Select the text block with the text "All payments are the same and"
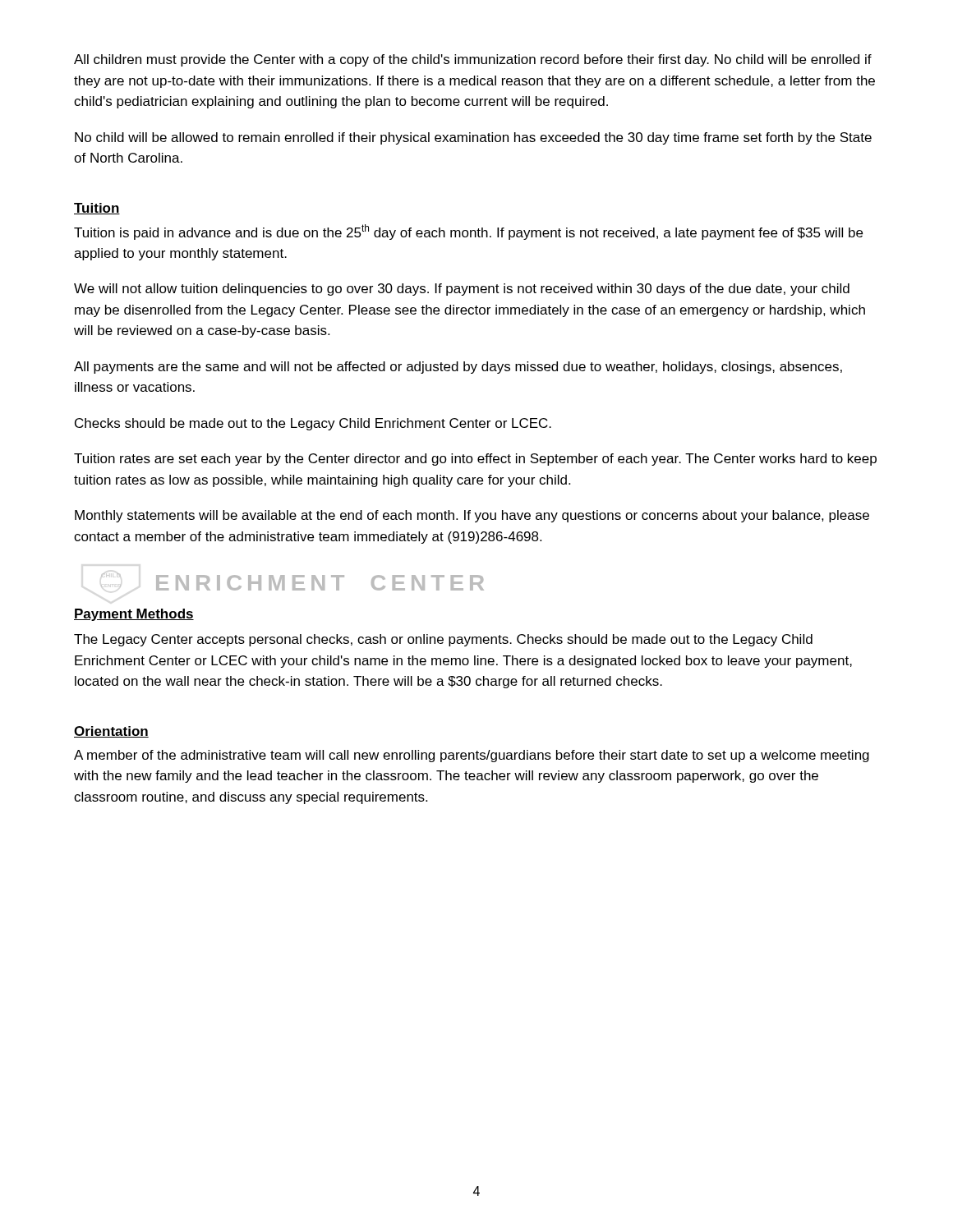Image resolution: width=953 pixels, height=1232 pixels. point(458,377)
